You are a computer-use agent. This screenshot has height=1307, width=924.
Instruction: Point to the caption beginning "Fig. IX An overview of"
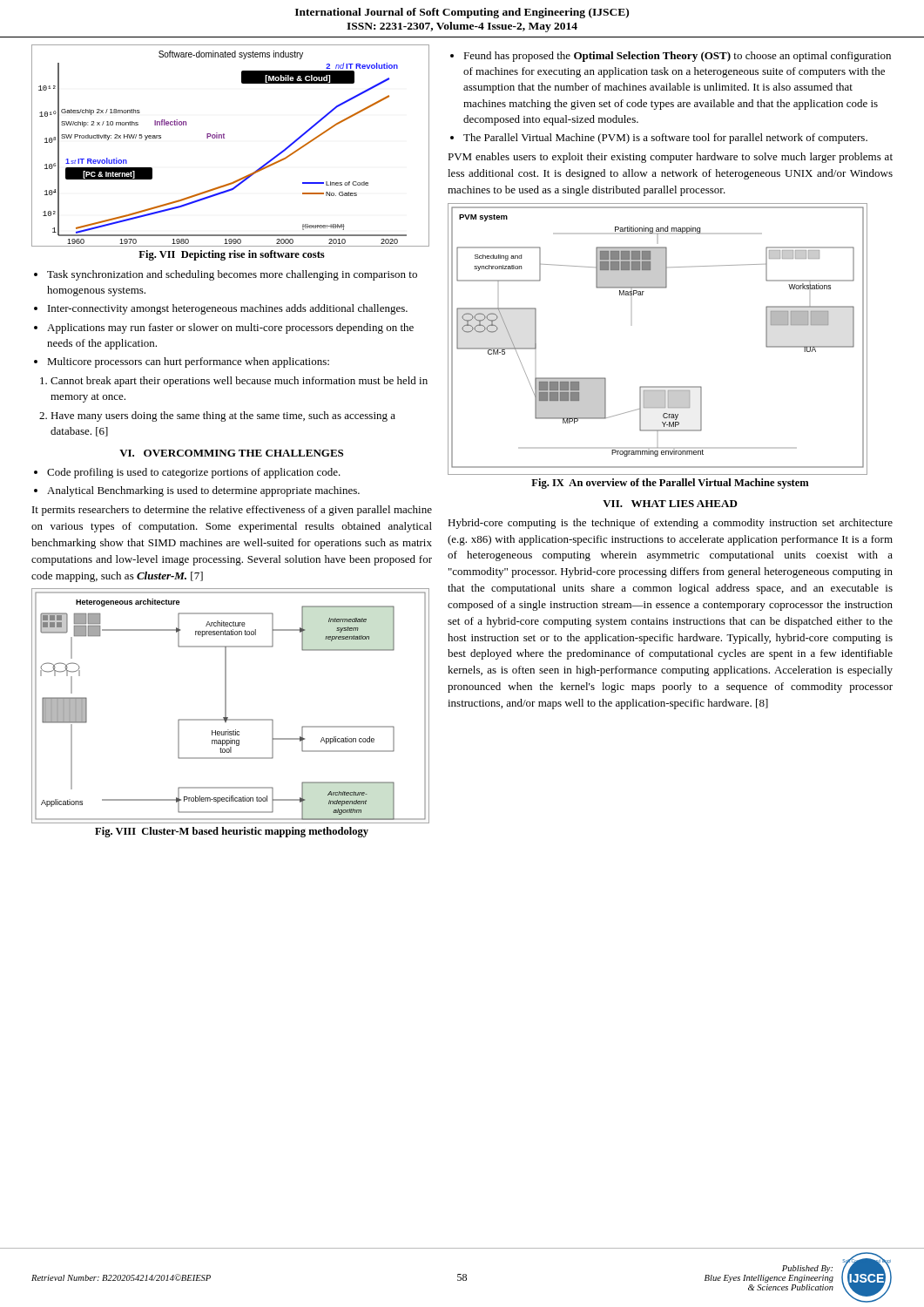[670, 482]
